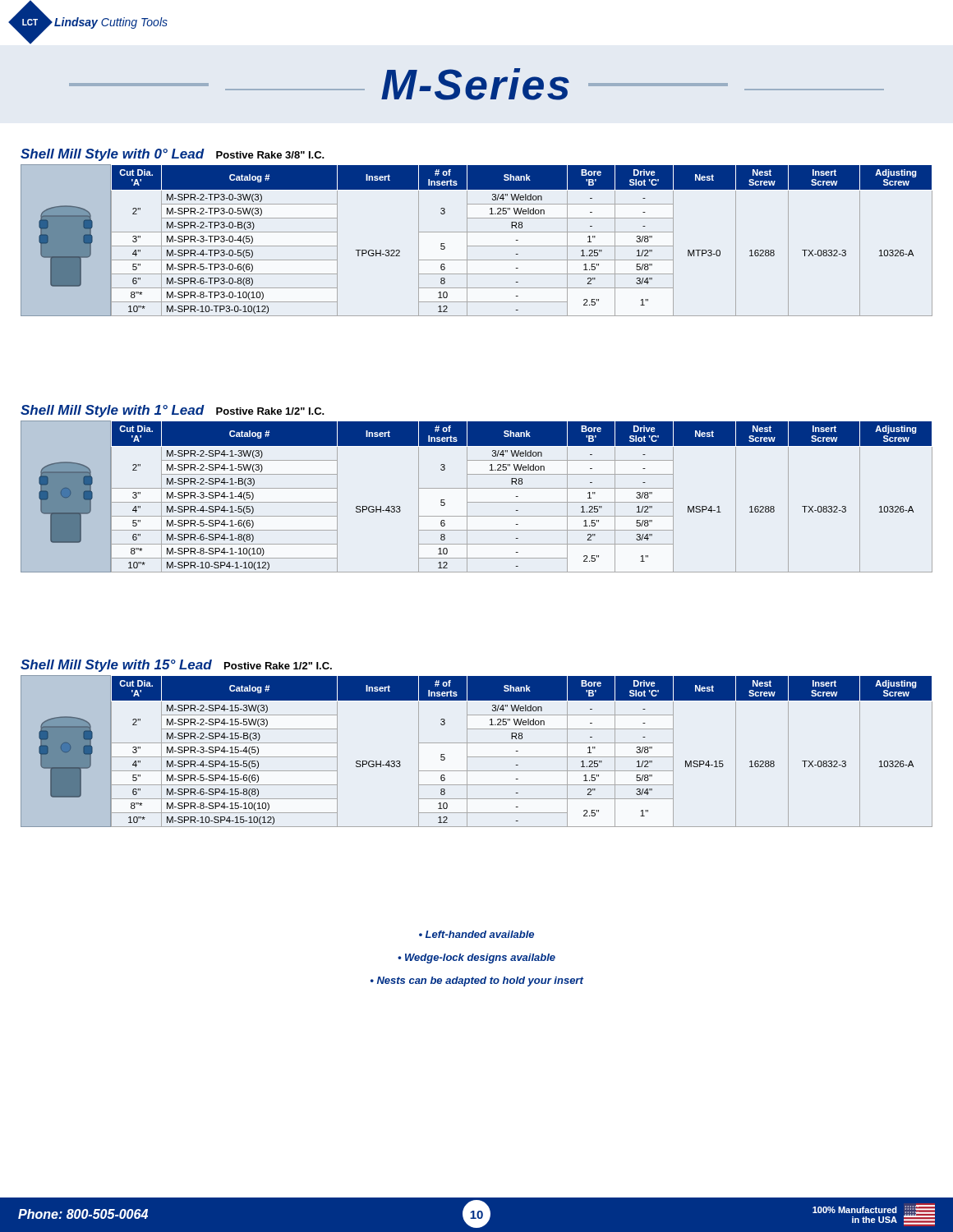Screen dimensions: 1232x953
Task: Locate the section header that says "Shell Mill Style with 0° Lead Postive"
Action: click(173, 154)
